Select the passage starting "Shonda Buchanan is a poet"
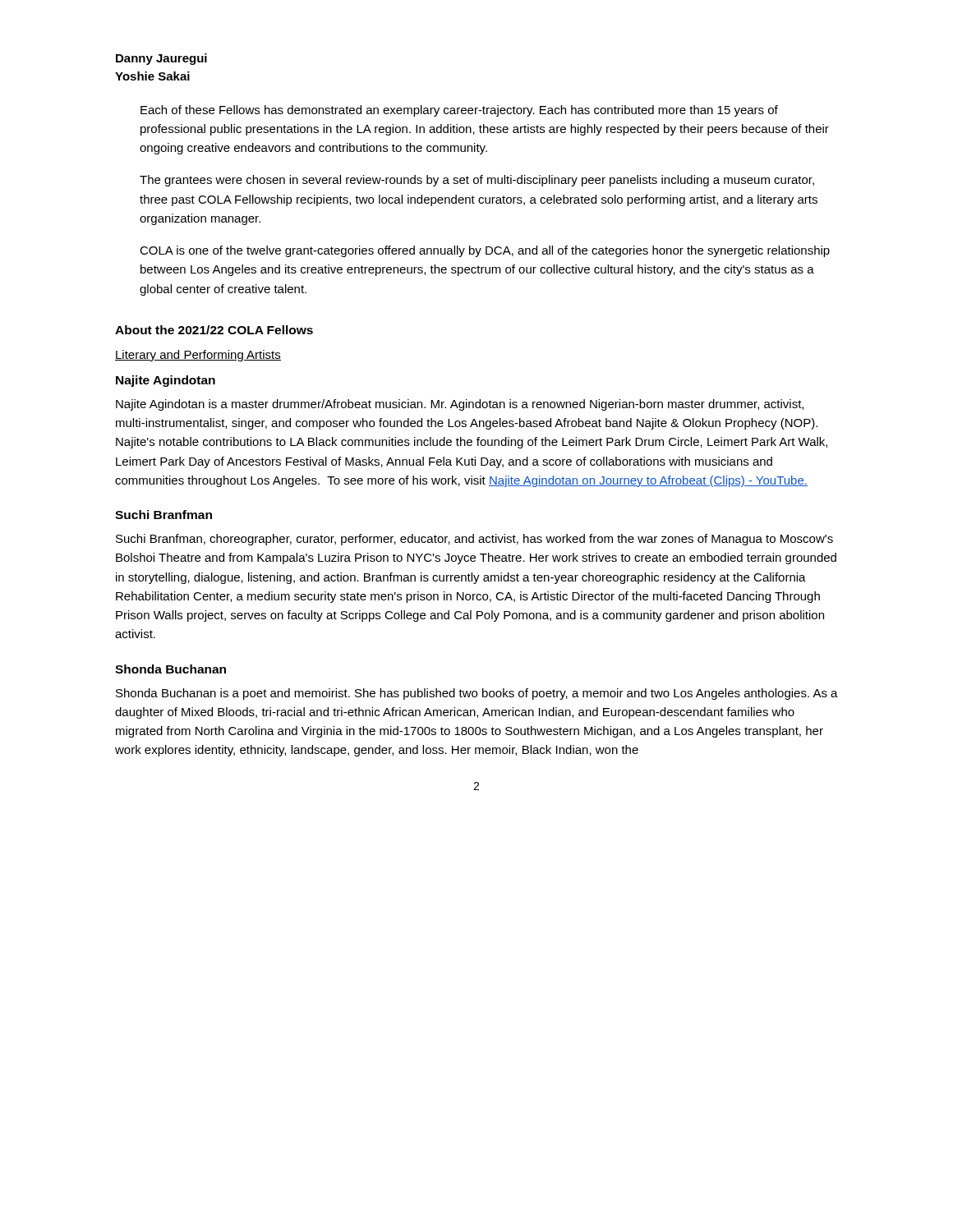The image size is (953, 1232). [x=476, y=721]
